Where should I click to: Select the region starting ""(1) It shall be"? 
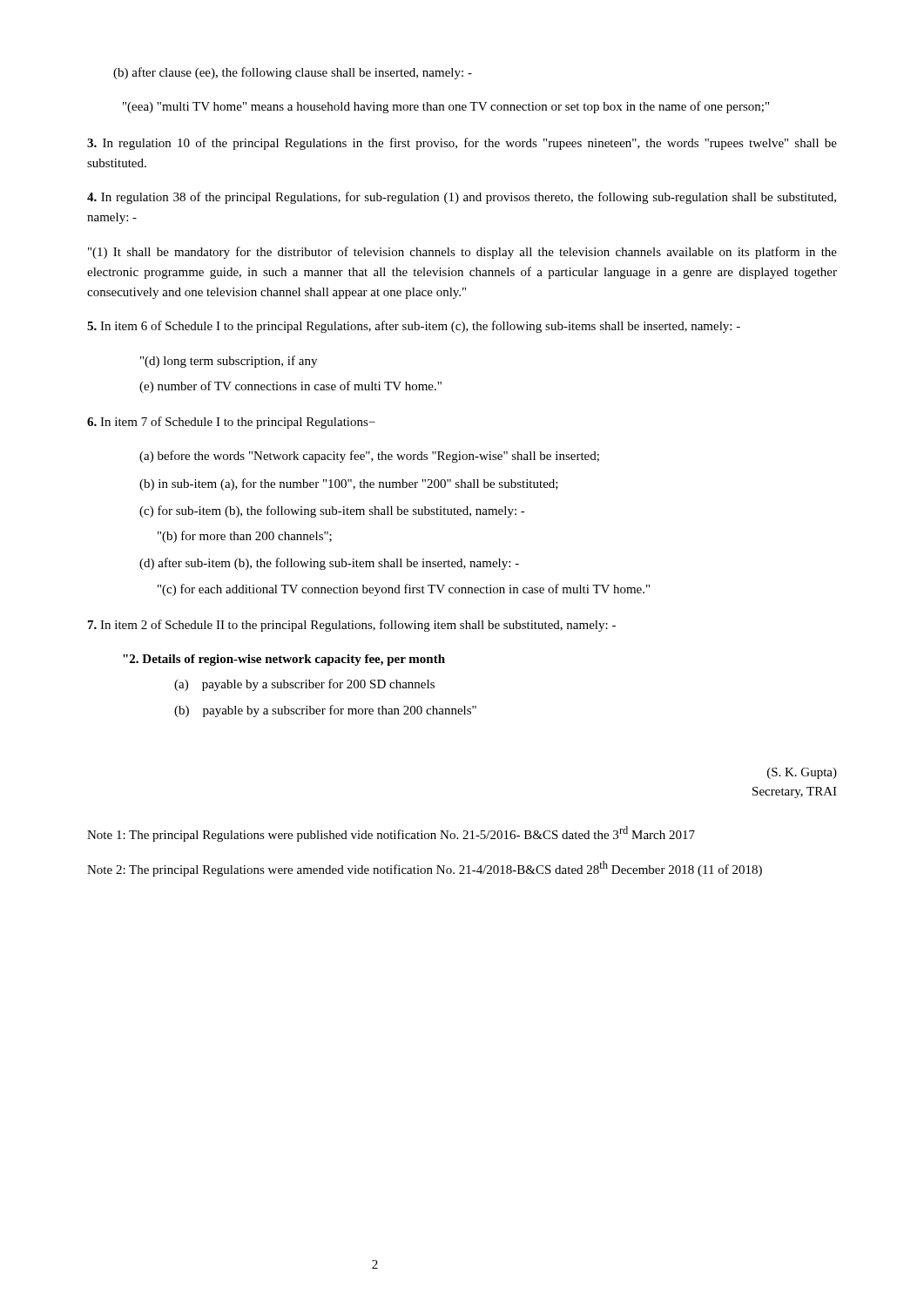tap(462, 272)
